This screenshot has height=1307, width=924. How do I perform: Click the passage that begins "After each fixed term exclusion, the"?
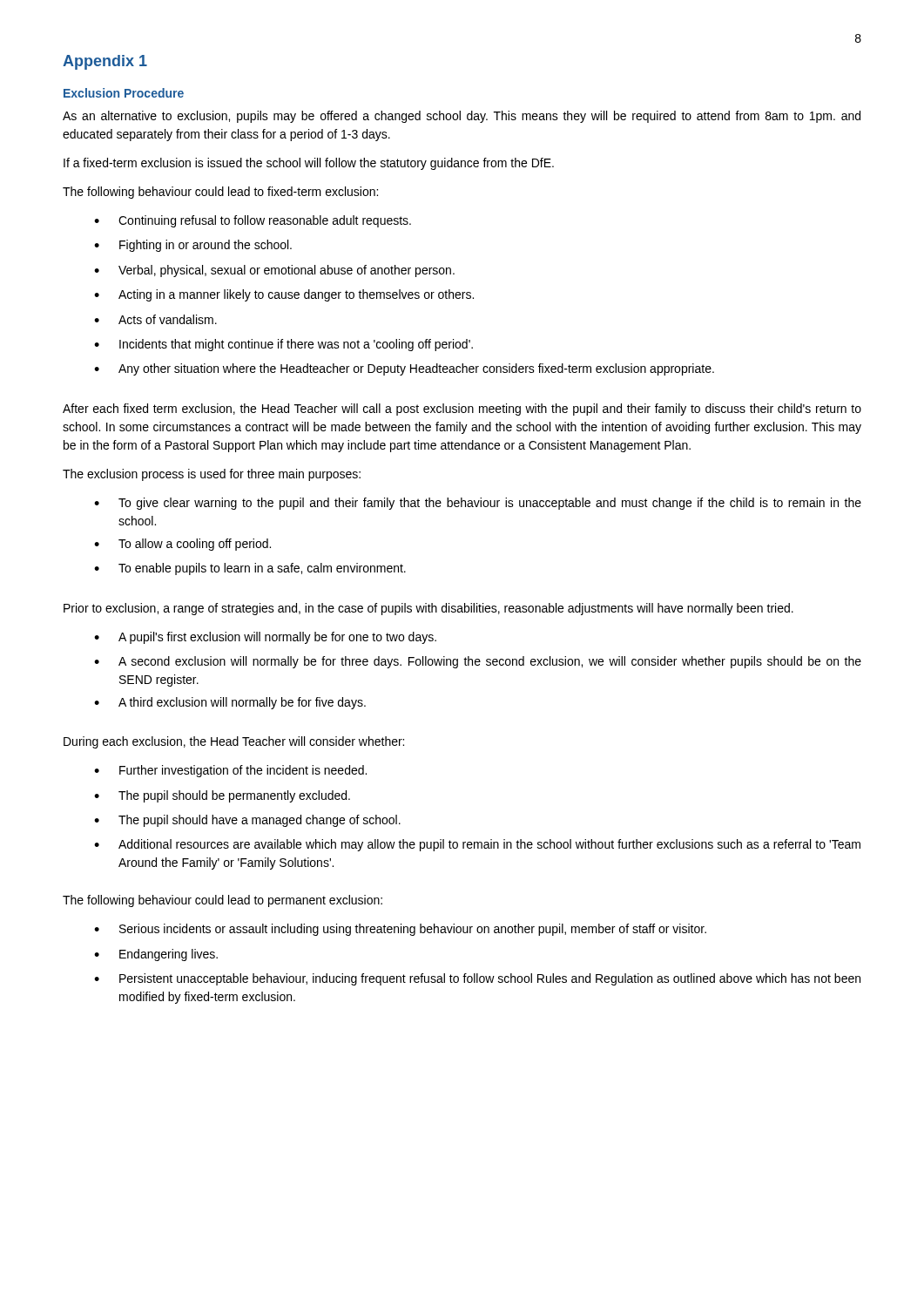click(462, 427)
